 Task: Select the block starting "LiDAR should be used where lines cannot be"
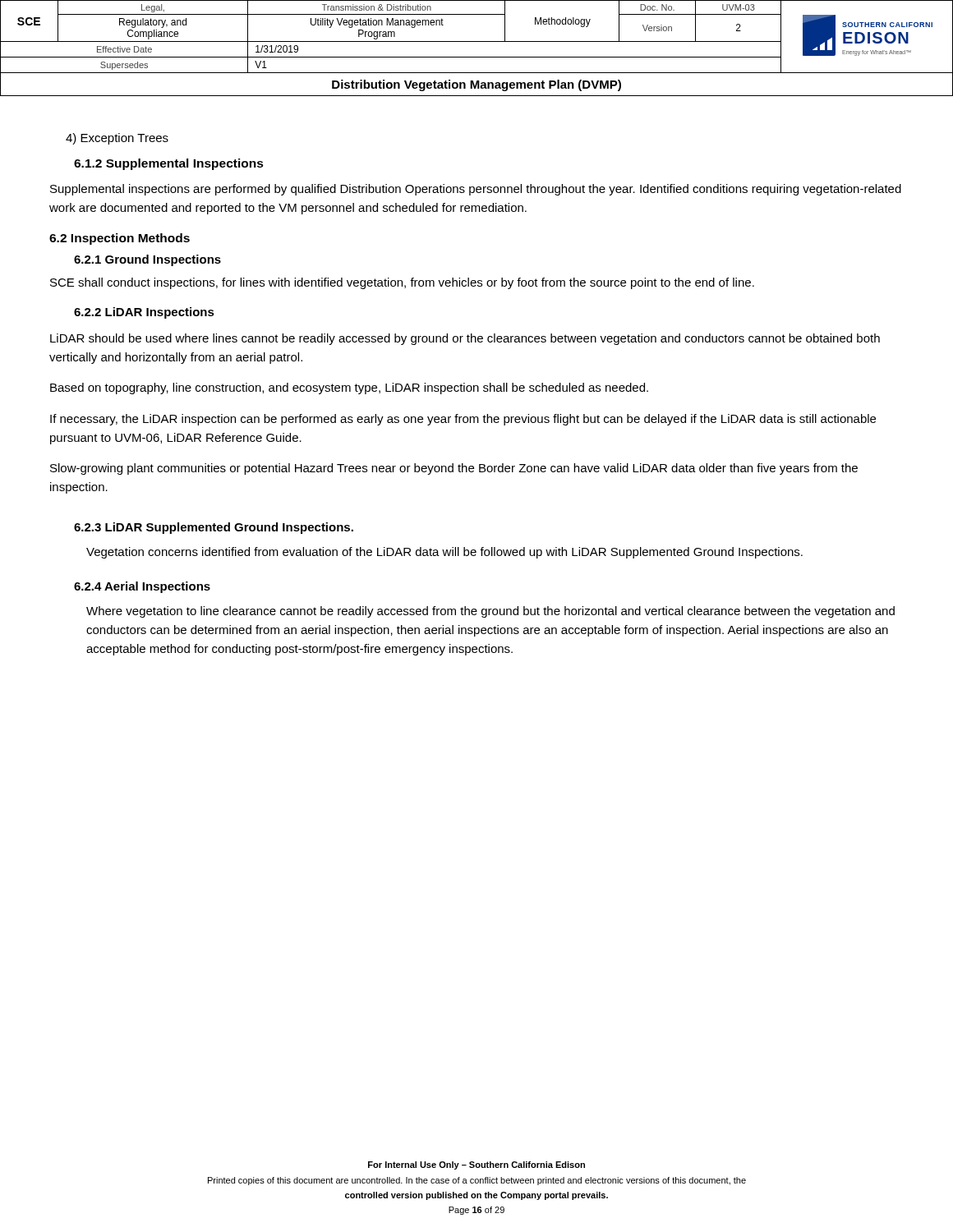coord(465,347)
